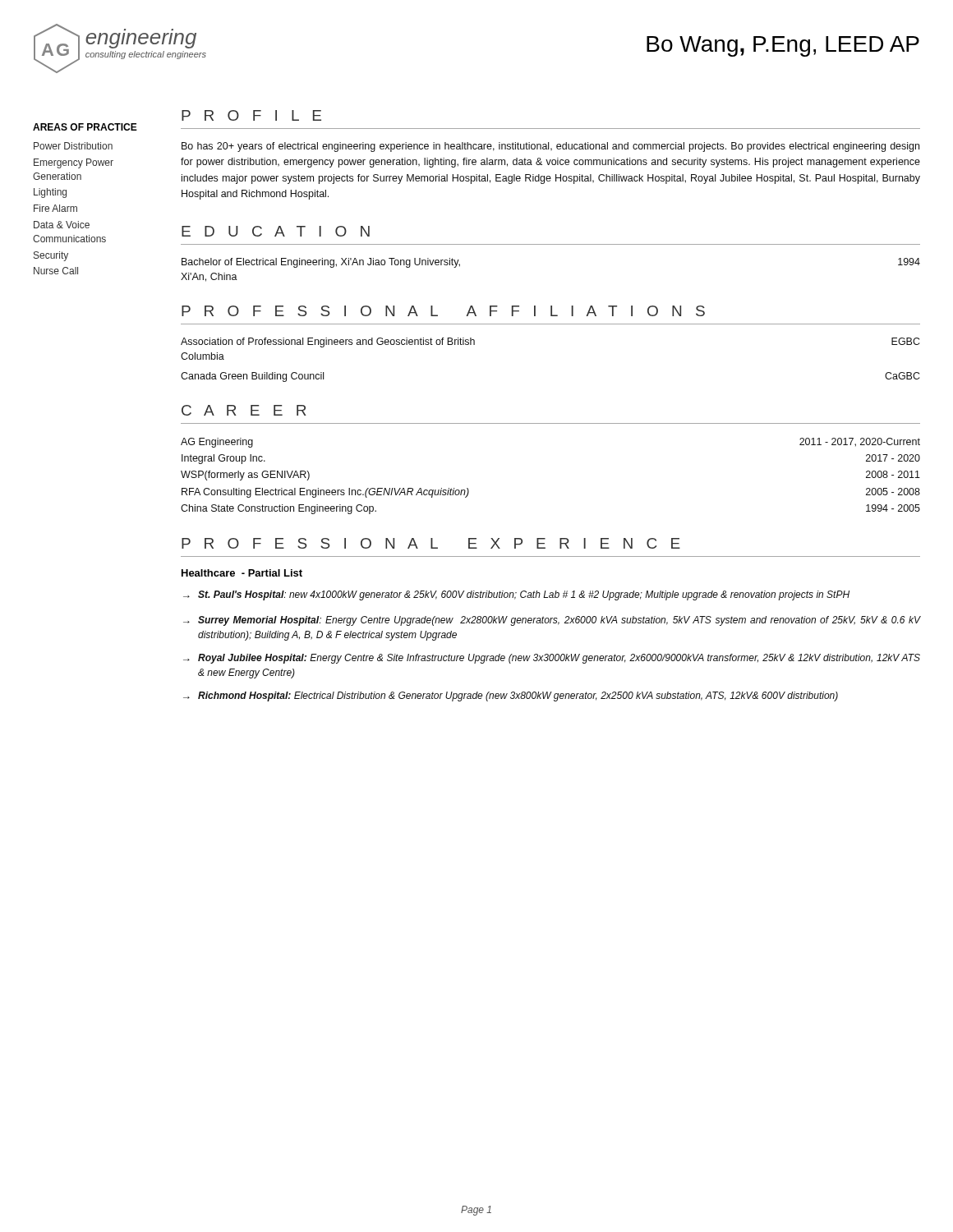The width and height of the screenshot is (953, 1232).
Task: Find the text block starting "Bo Wang, P.Eng, LEED AP"
Action: pos(783,44)
